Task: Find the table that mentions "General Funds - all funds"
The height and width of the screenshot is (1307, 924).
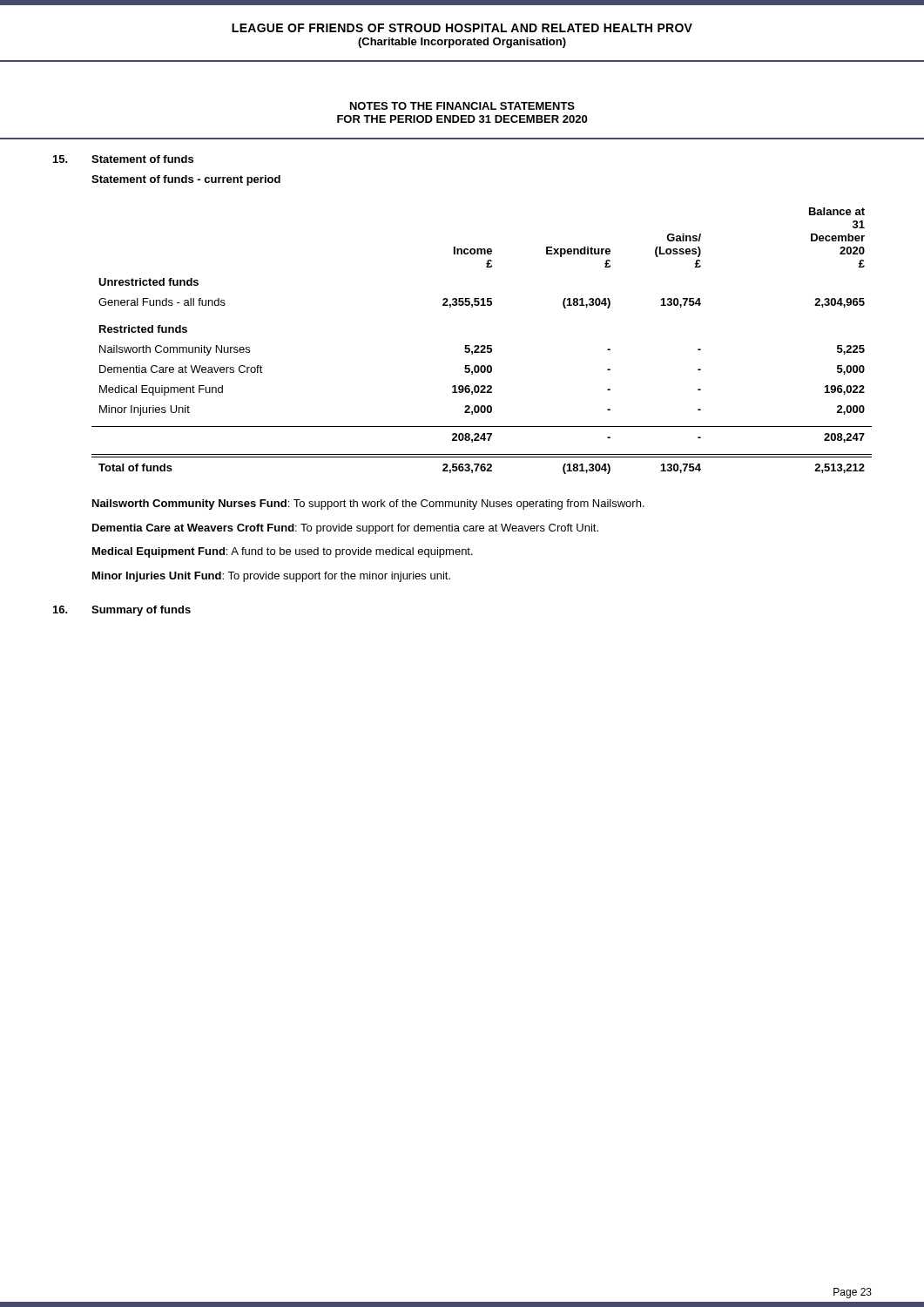Action: [482, 339]
